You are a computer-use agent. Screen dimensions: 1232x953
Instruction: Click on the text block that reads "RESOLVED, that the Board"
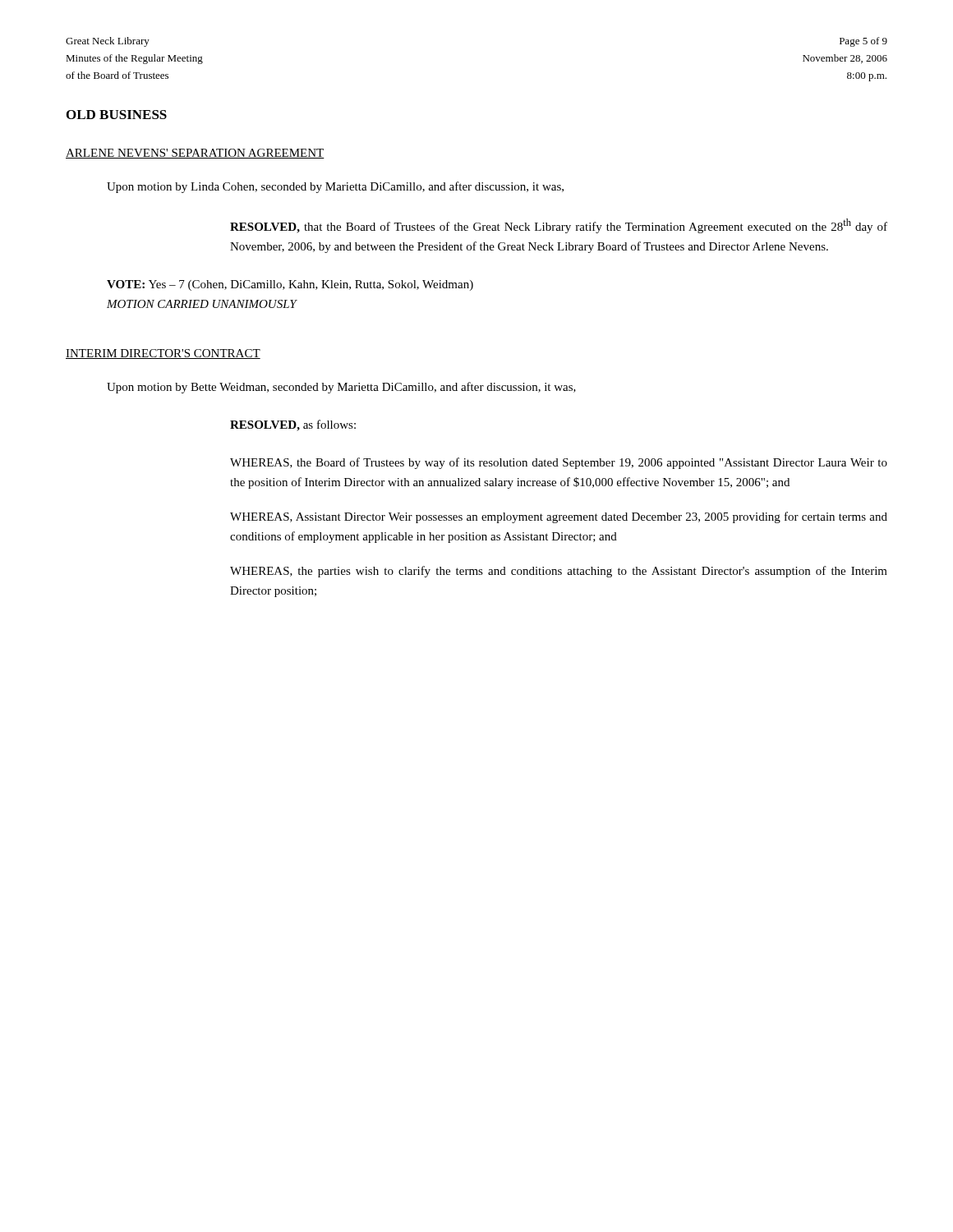559,235
